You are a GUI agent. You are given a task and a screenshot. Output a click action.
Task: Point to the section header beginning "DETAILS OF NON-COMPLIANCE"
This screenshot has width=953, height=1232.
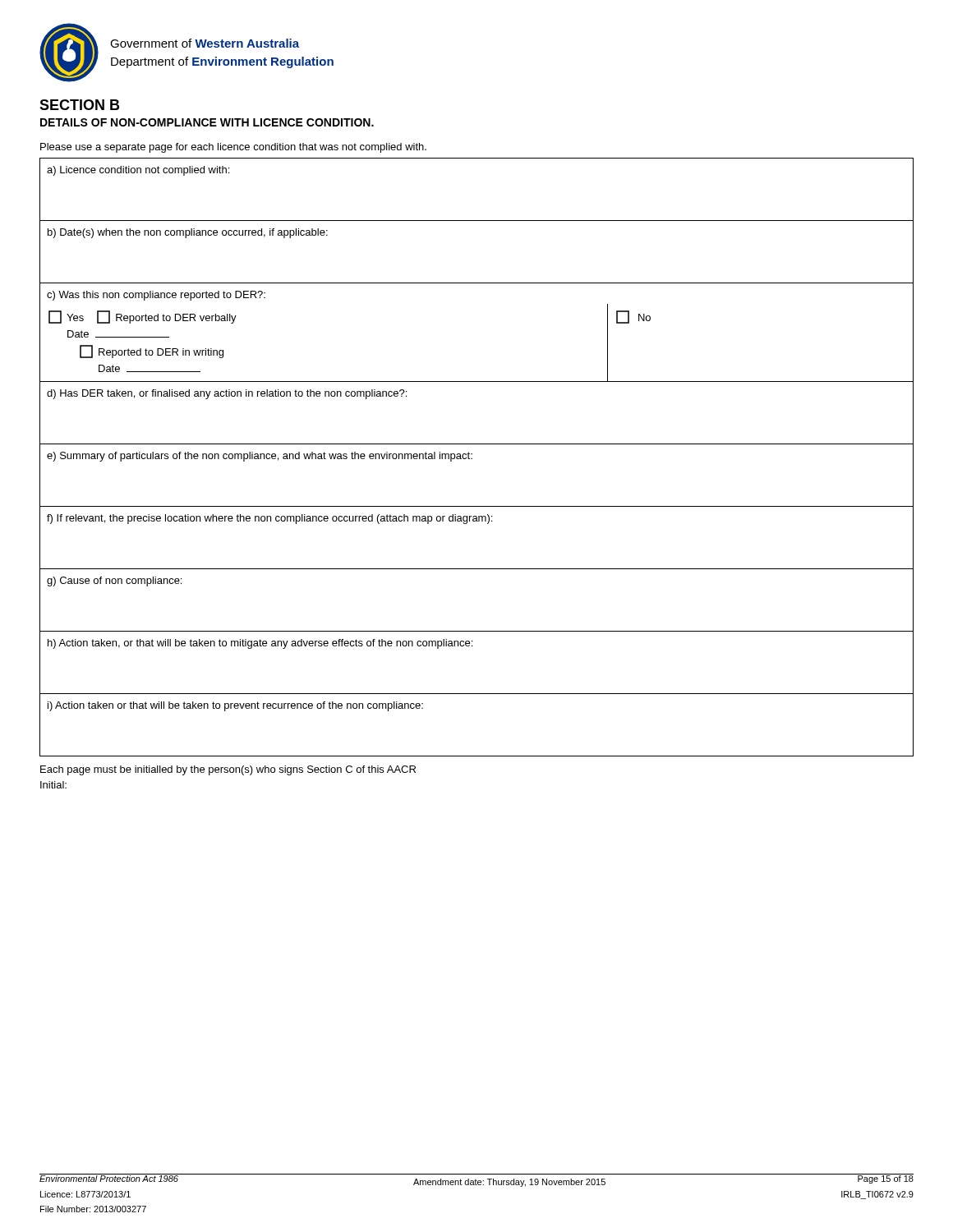pyautogui.click(x=207, y=122)
